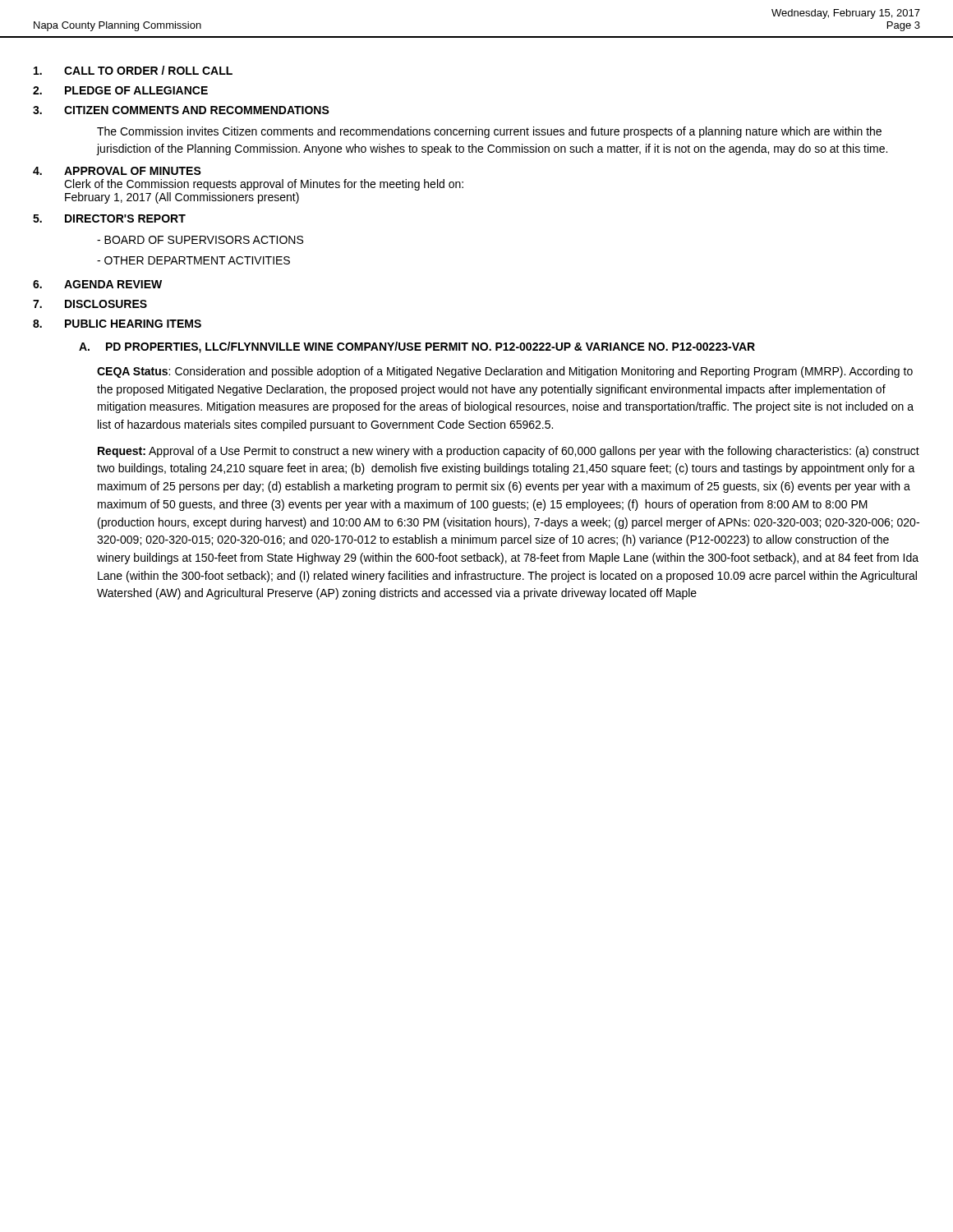Click on the list item that reads "7. DISCLOSURES"
953x1232 pixels.
point(90,304)
